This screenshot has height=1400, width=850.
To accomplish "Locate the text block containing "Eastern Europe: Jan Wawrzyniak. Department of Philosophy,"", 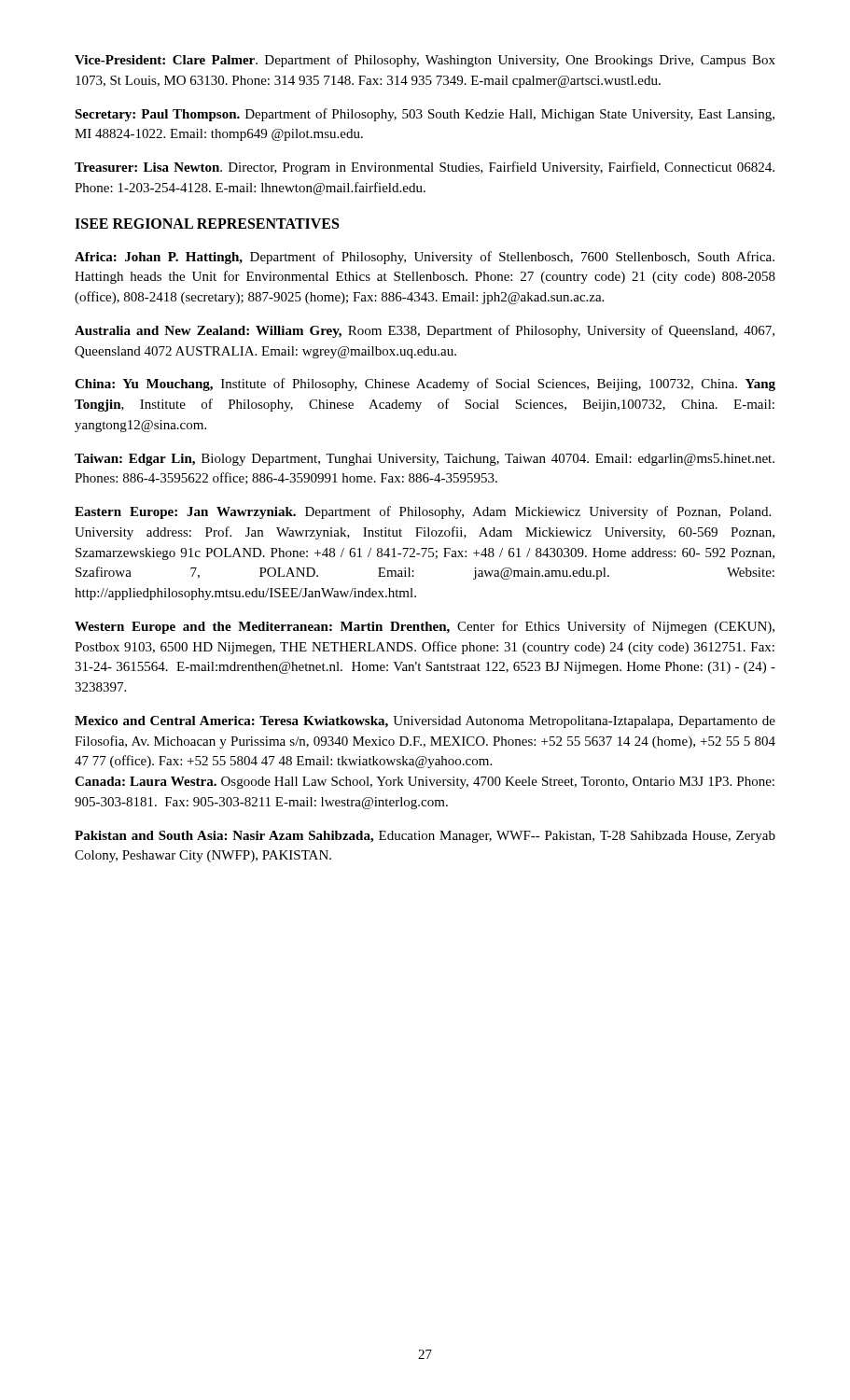I will pyautogui.click(x=425, y=553).
